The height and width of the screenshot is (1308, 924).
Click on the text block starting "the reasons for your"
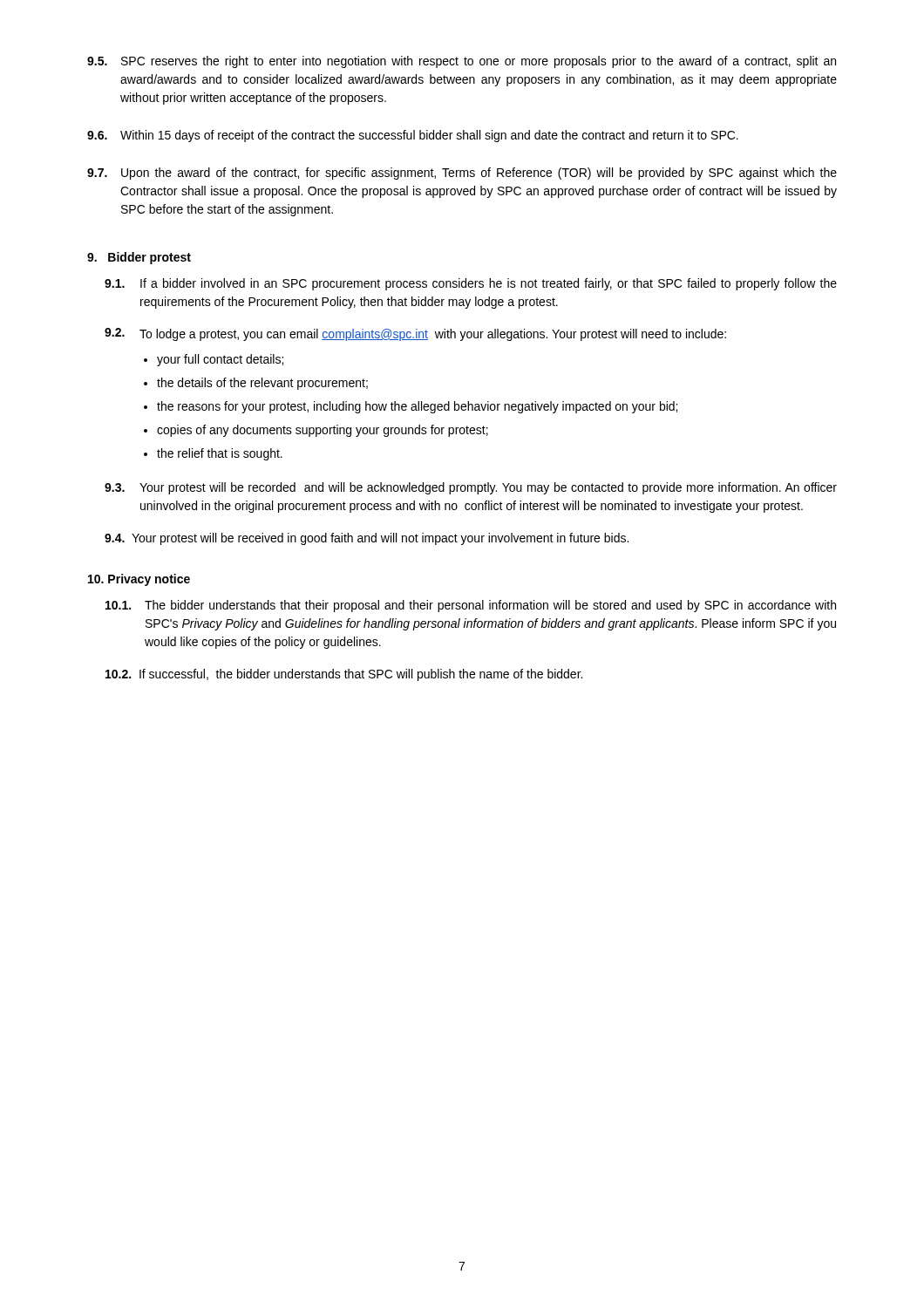click(418, 406)
